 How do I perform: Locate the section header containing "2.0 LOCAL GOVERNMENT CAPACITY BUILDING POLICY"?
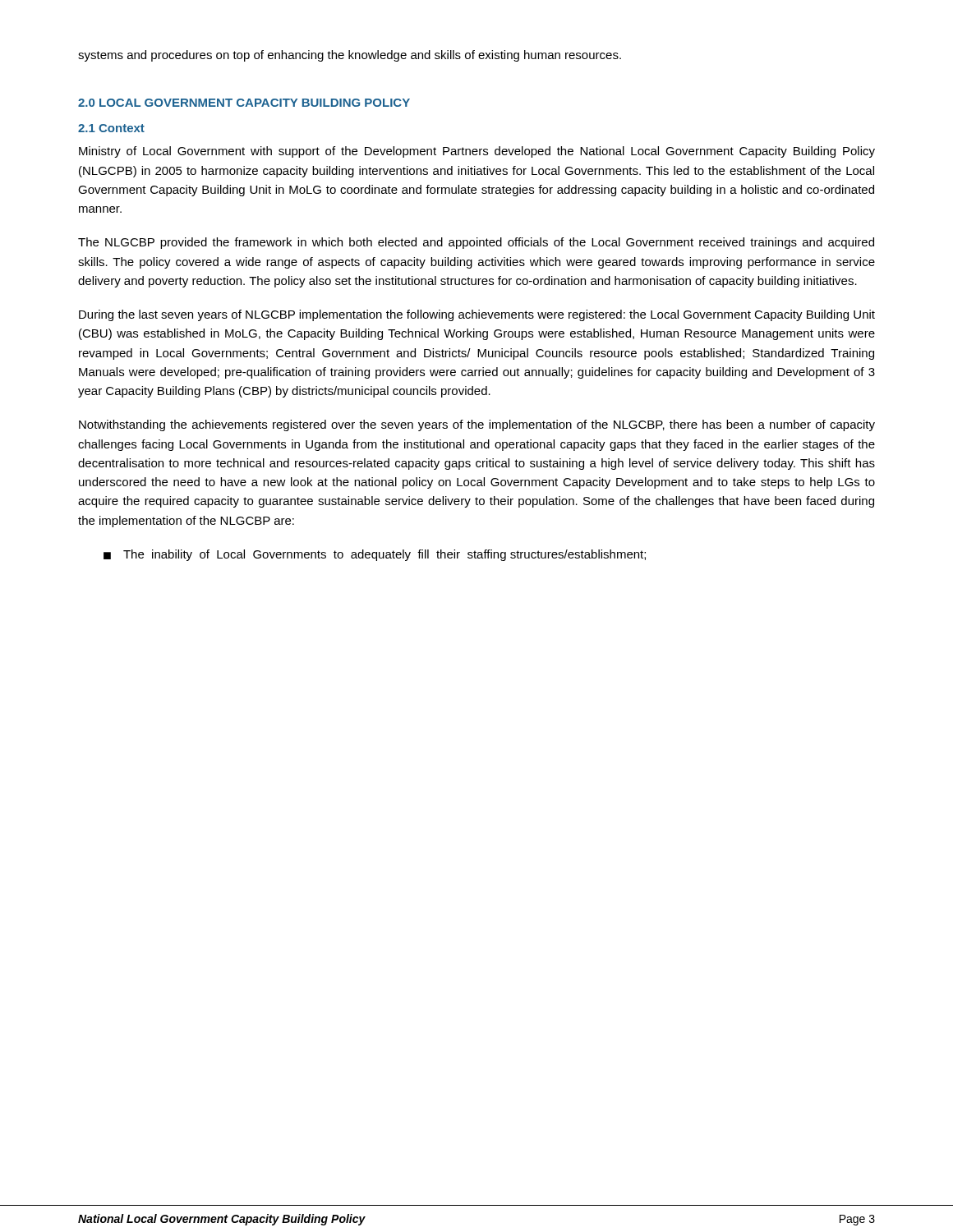pyautogui.click(x=244, y=102)
